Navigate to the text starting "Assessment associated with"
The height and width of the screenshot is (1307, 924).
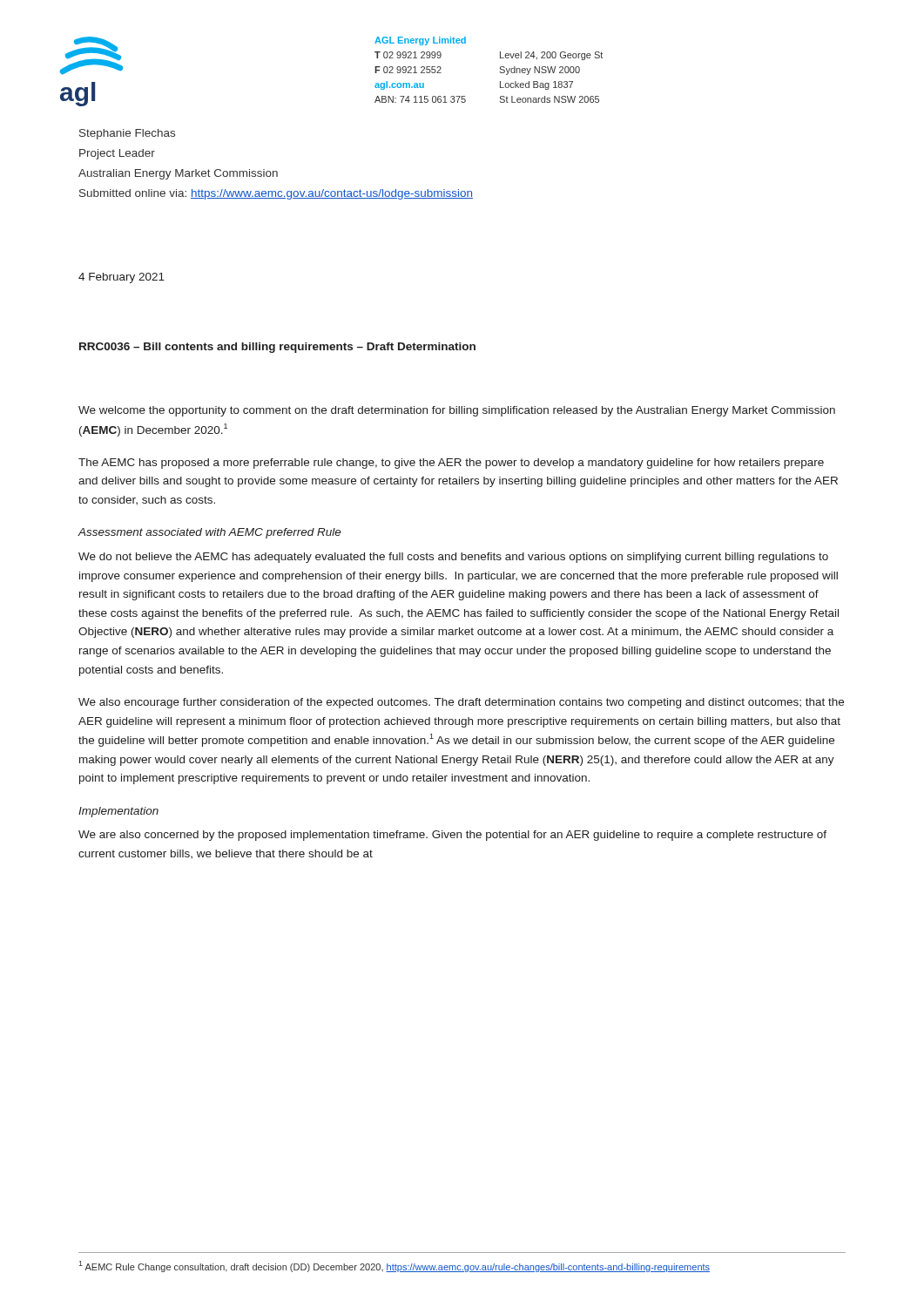[x=210, y=532]
